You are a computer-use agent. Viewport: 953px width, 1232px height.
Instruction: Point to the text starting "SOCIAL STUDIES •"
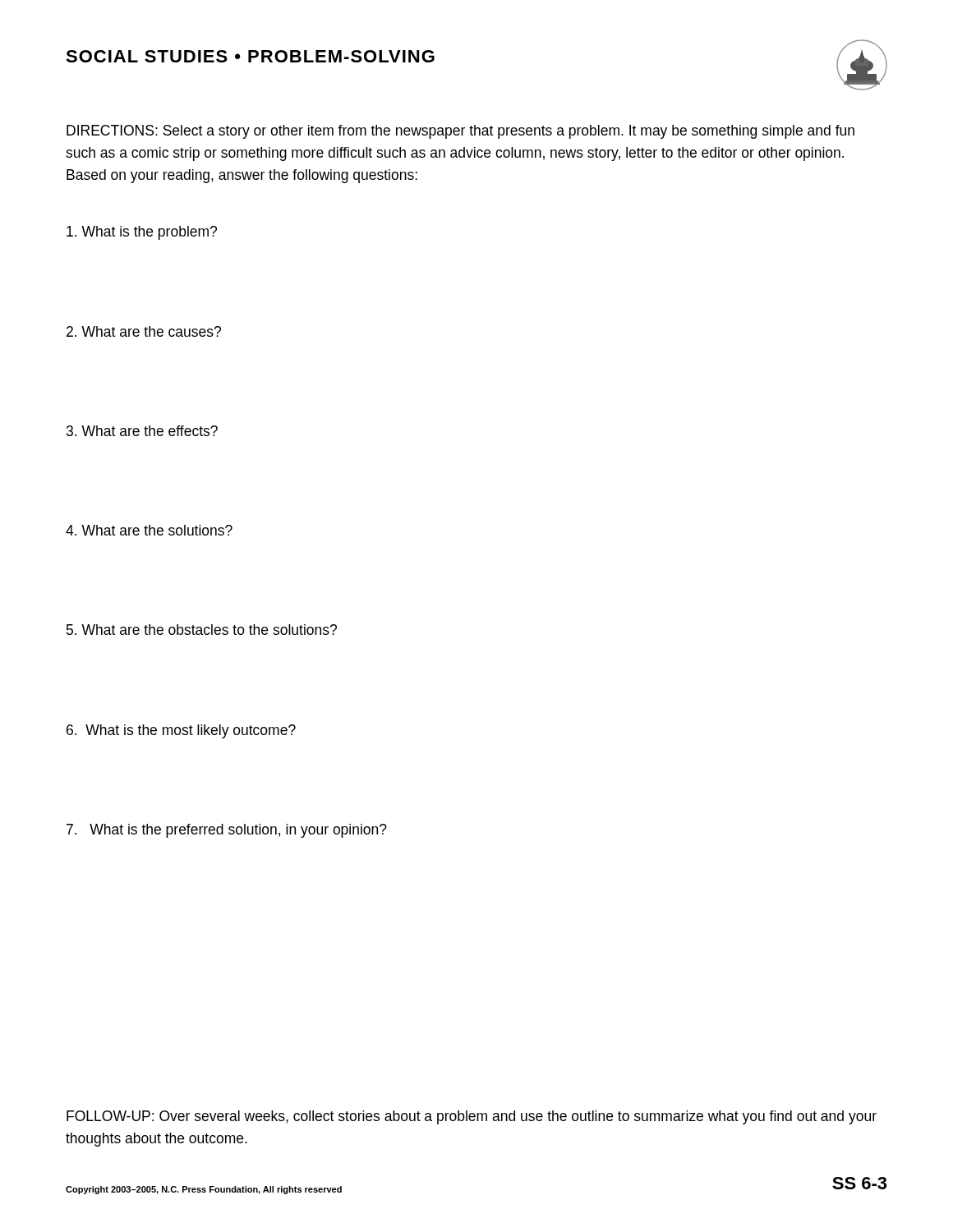(x=251, y=56)
